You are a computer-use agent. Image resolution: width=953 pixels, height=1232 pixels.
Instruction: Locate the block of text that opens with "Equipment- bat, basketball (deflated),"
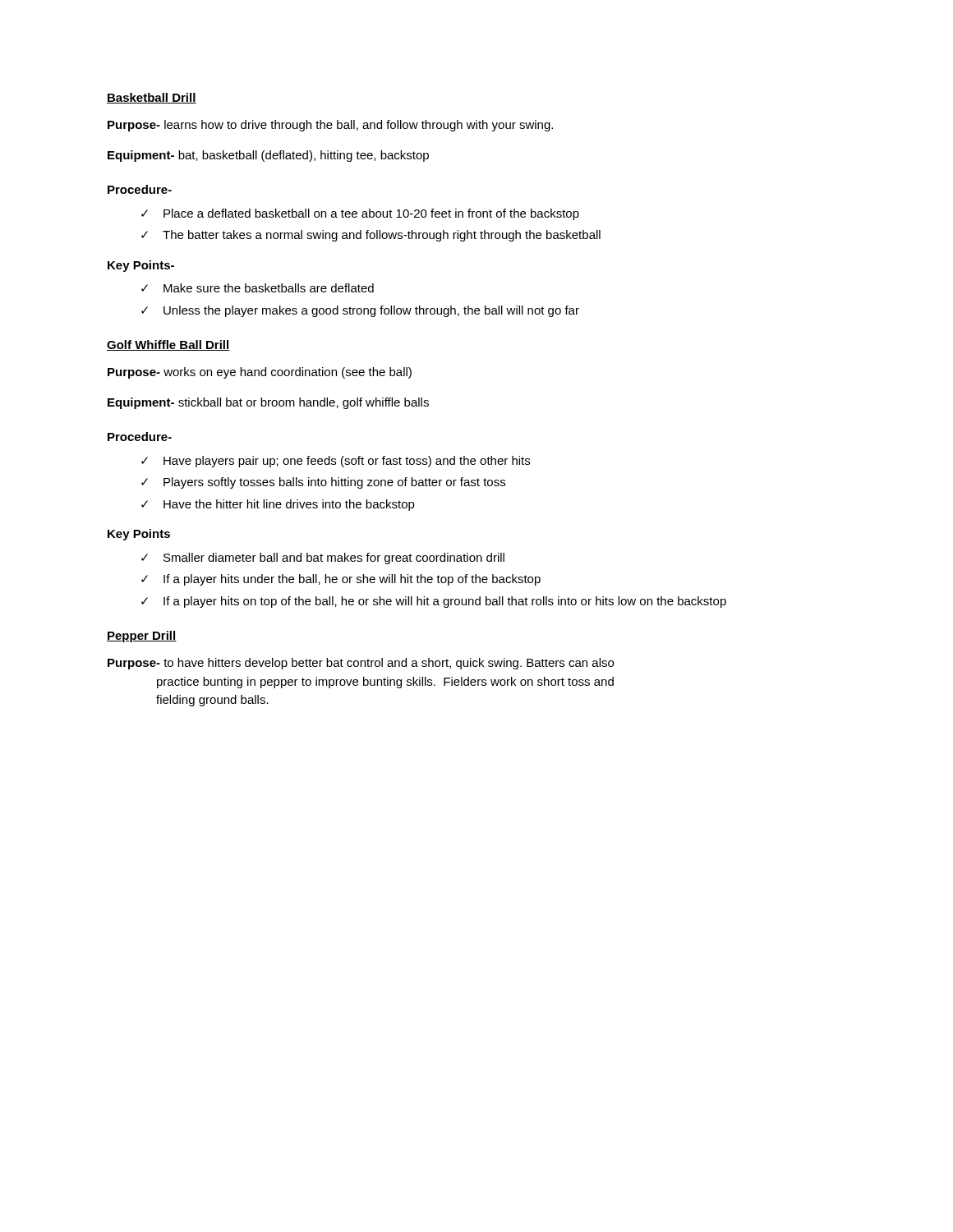tap(268, 154)
